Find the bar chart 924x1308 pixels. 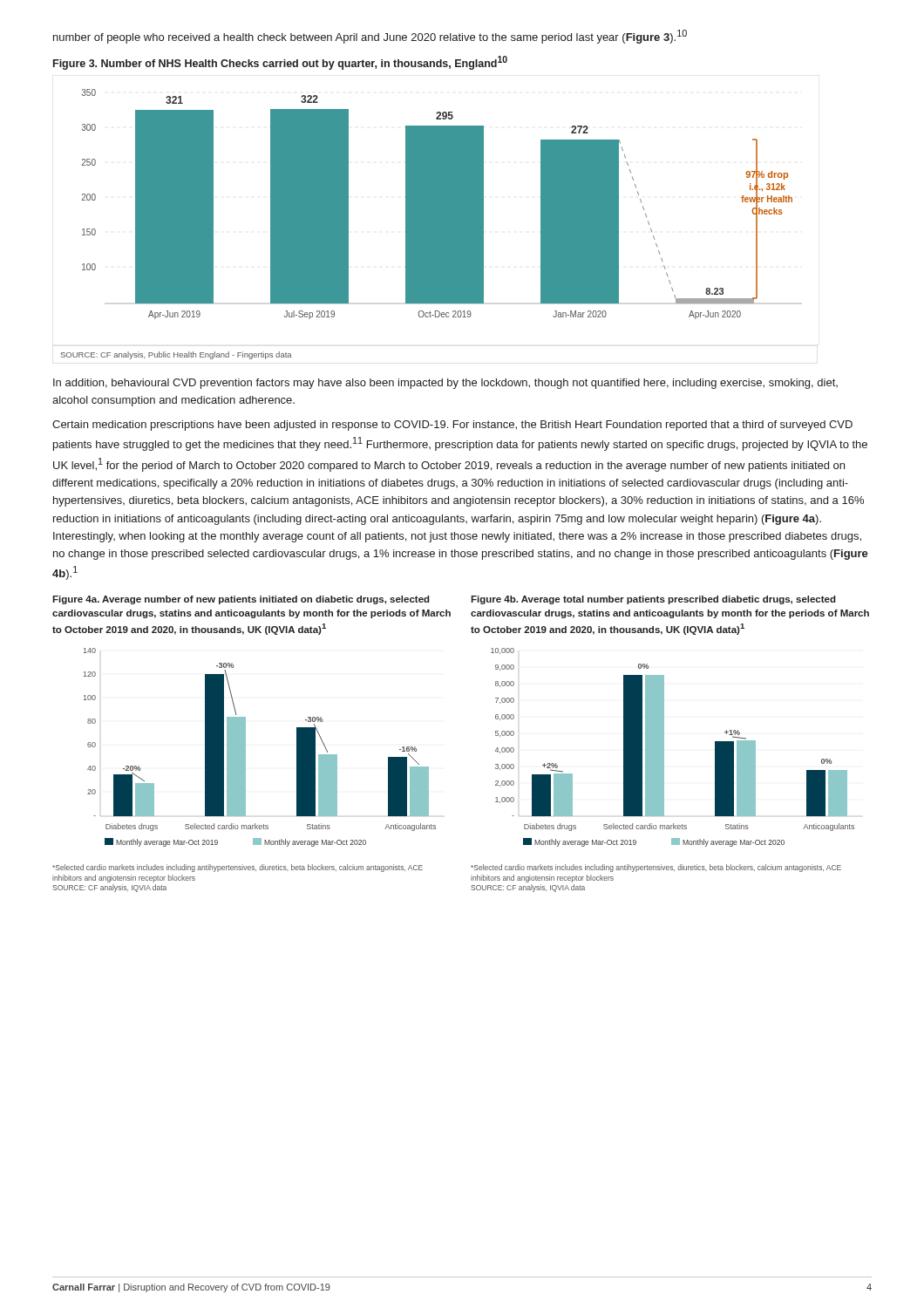click(436, 210)
